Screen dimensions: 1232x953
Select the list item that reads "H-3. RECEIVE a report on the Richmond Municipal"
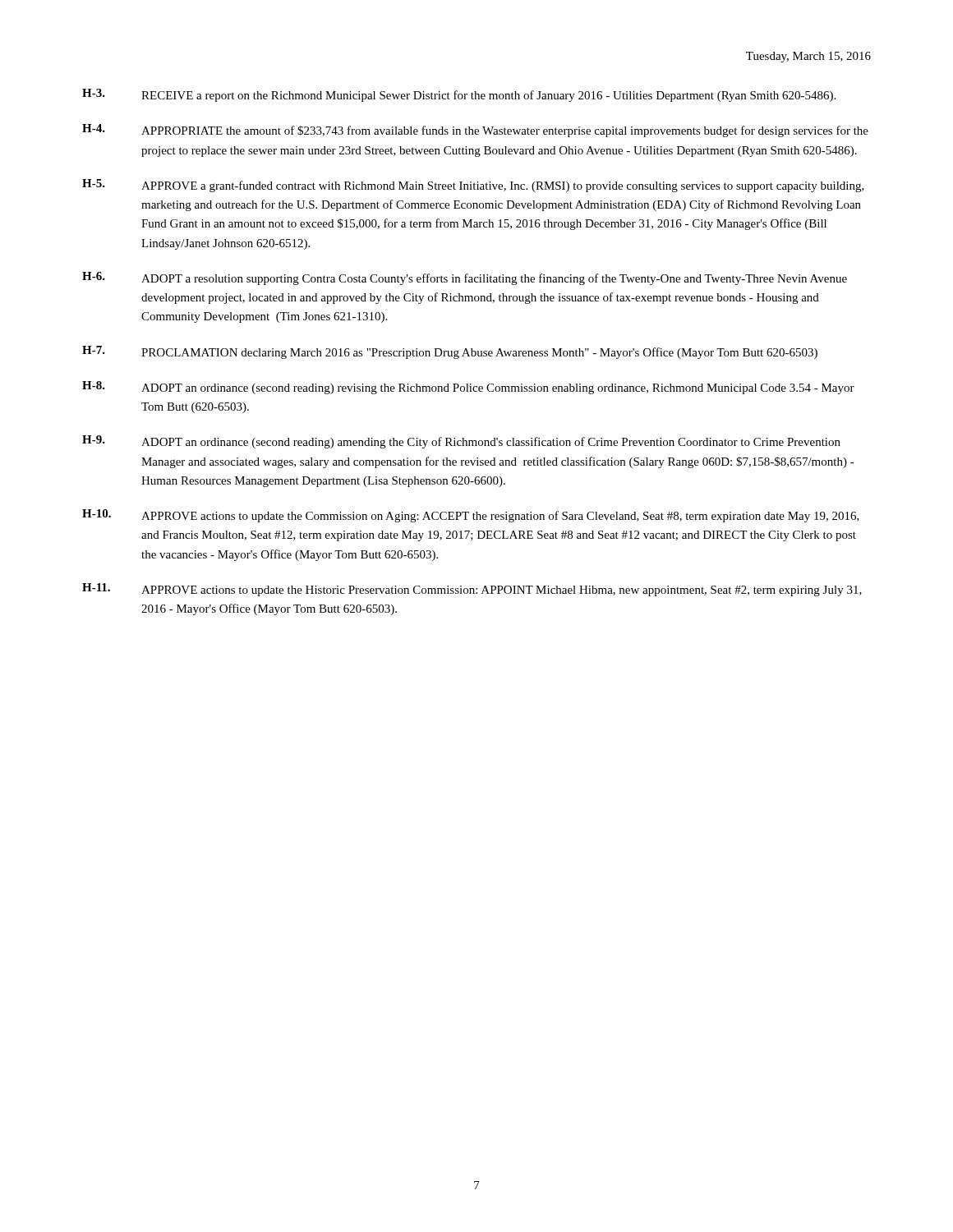pyautogui.click(x=476, y=96)
